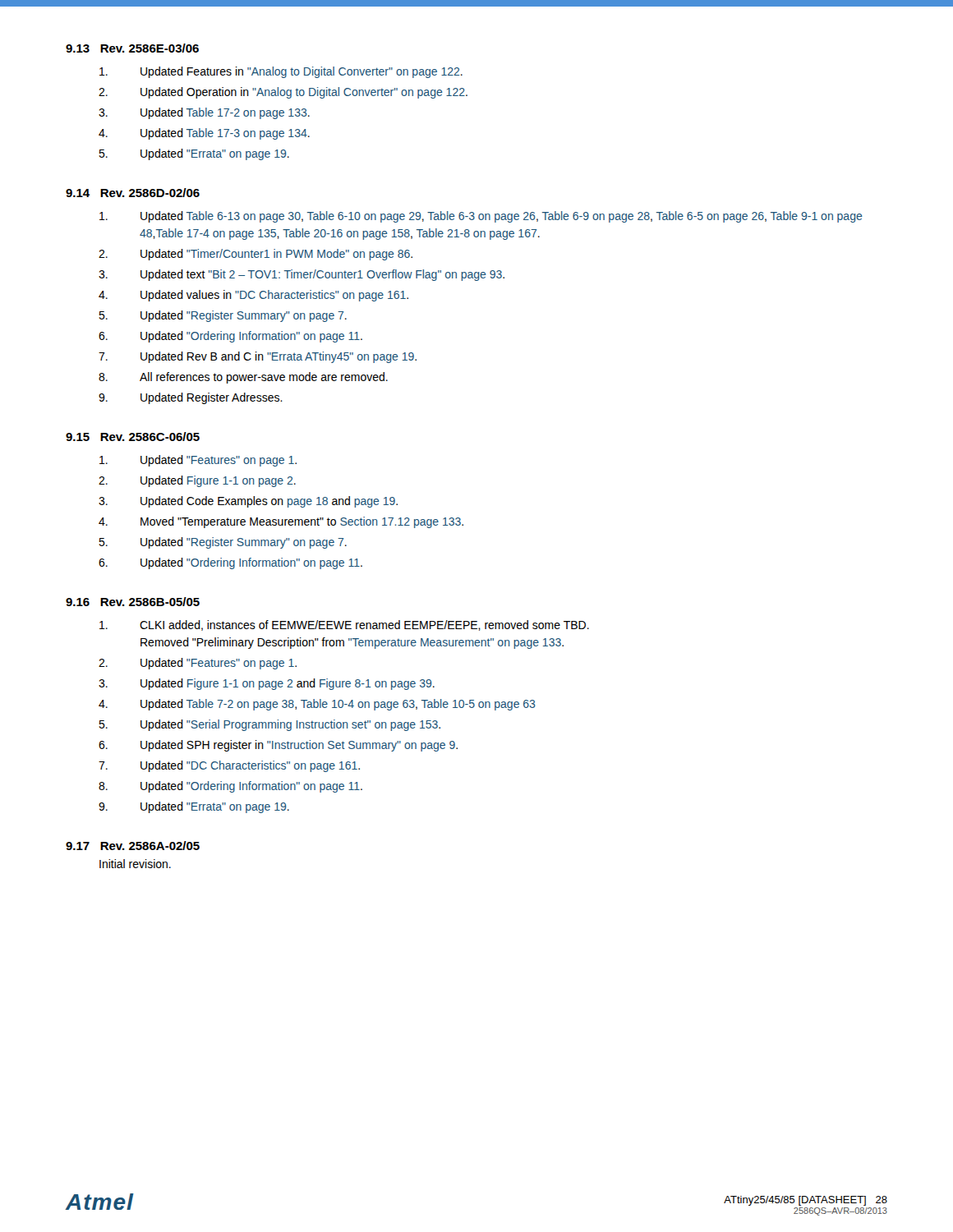The height and width of the screenshot is (1232, 953).
Task: Select the list item that says "2. Updated "Timer/Counter1 in"
Action: [x=256, y=255]
